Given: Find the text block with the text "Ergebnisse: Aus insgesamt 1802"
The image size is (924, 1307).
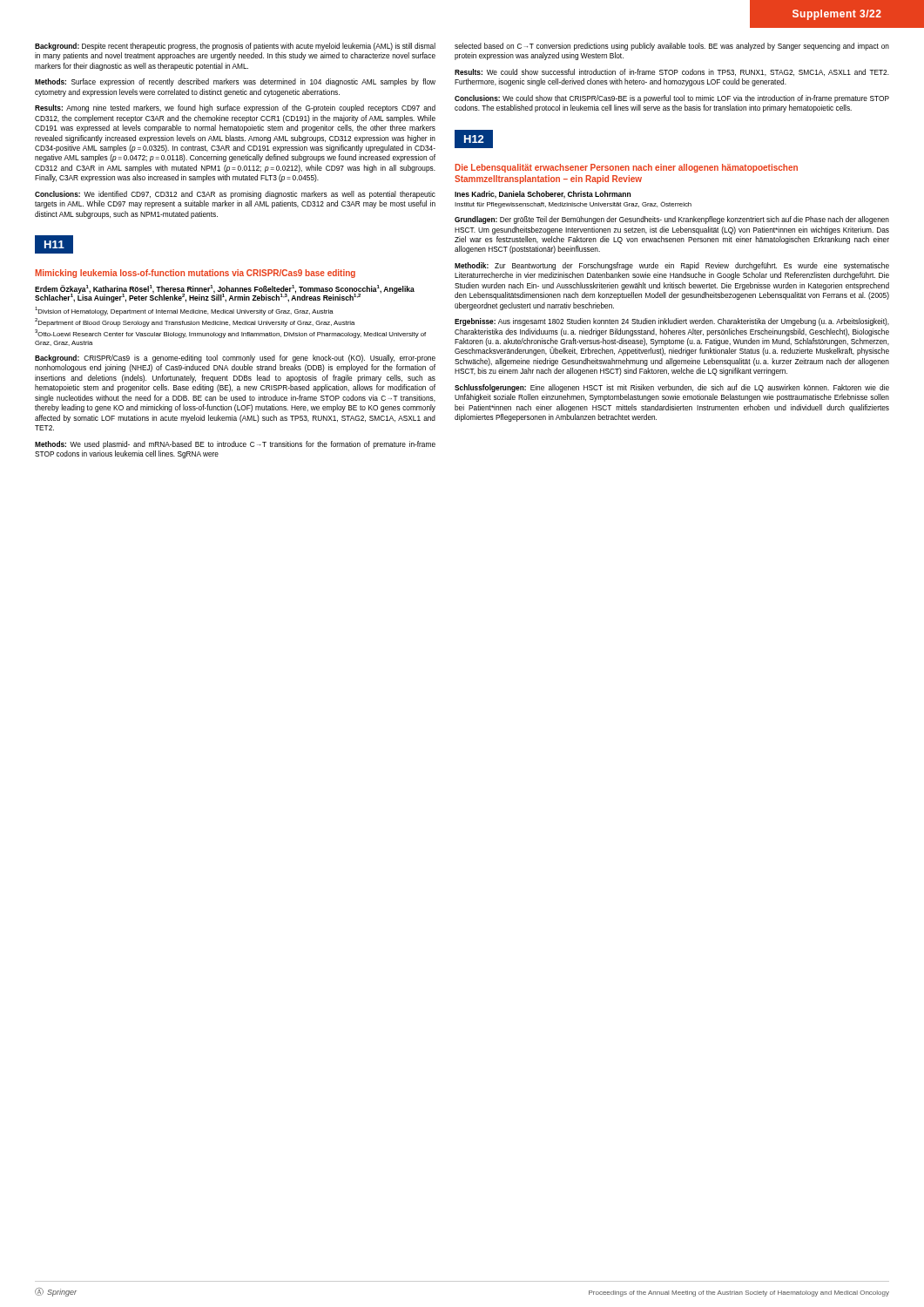Looking at the screenshot, I should point(672,346).
